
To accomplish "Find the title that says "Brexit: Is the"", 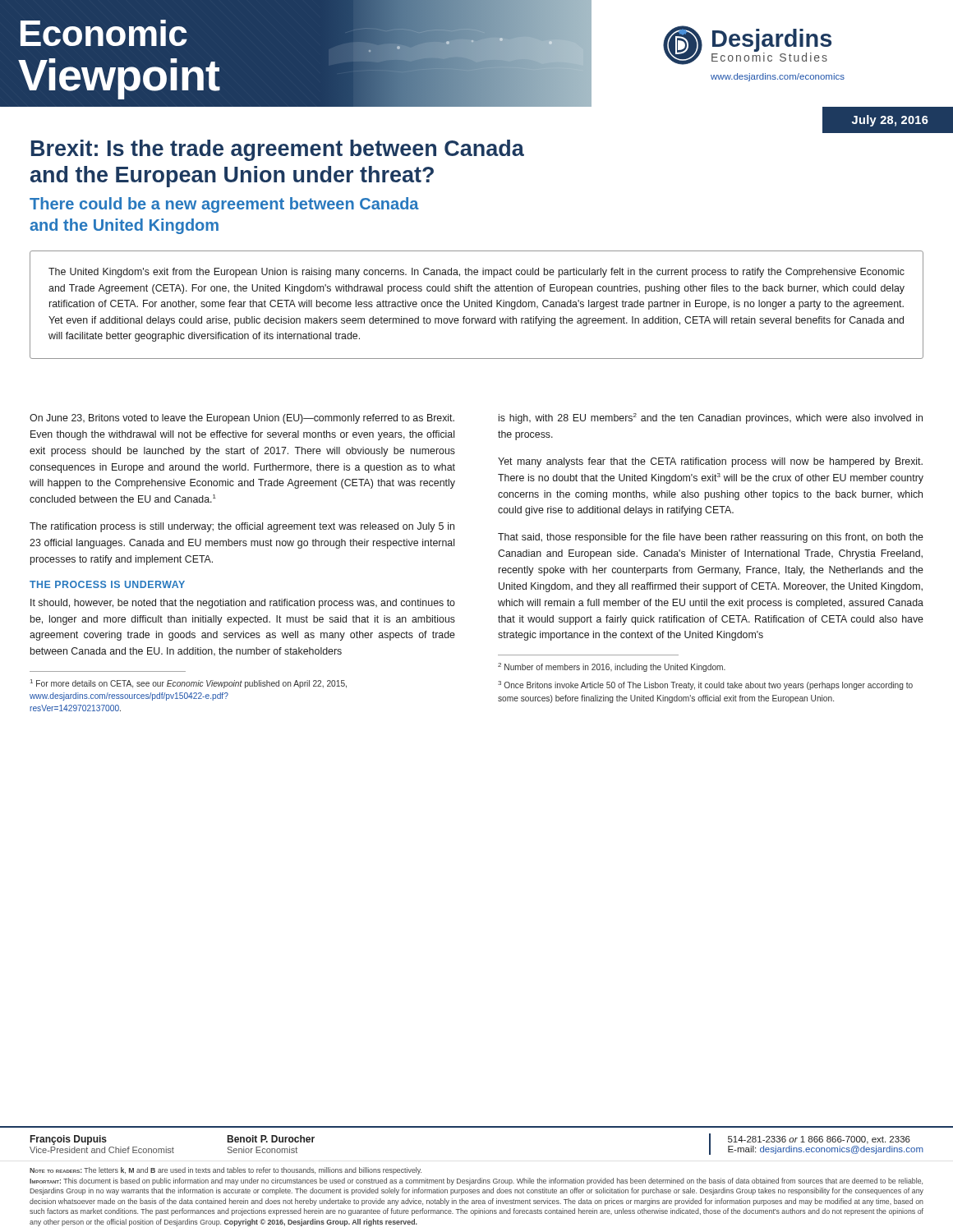I will point(278,150).
